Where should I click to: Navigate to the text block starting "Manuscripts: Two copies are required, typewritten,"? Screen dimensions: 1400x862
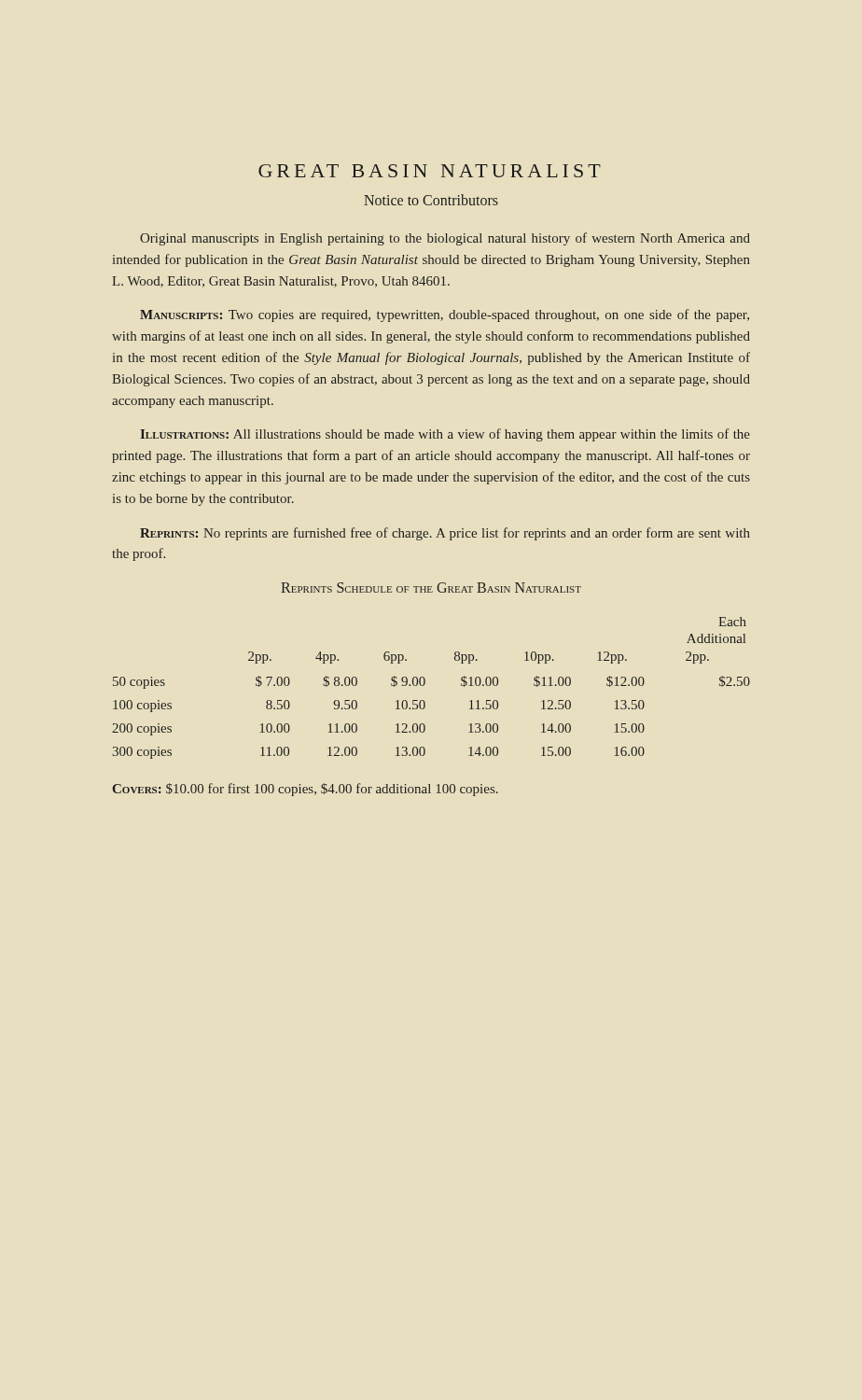tap(431, 357)
